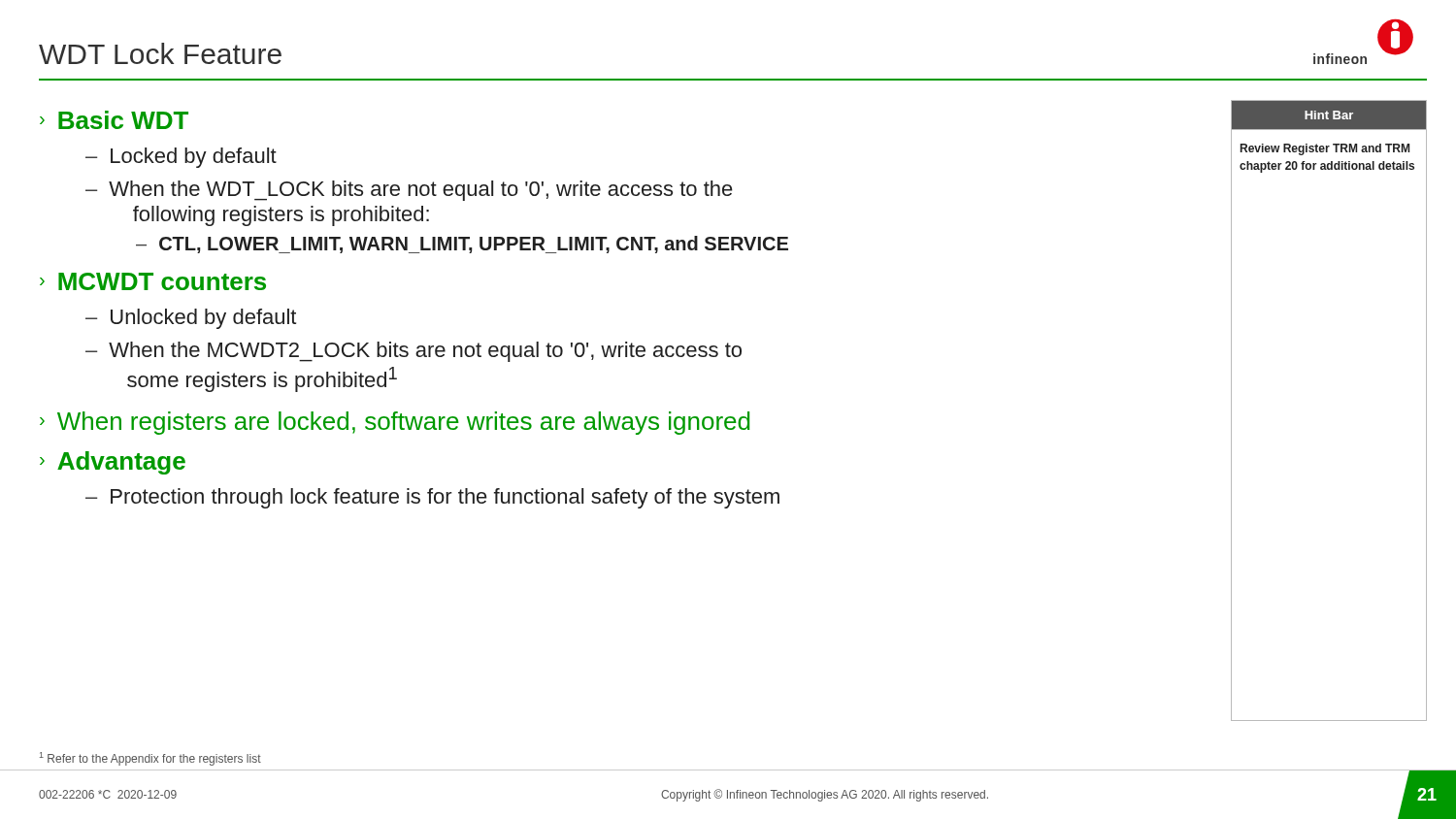Select the passage starting "Review Register TRM and TRM"
Image resolution: width=1456 pixels, height=819 pixels.
coord(1327,157)
